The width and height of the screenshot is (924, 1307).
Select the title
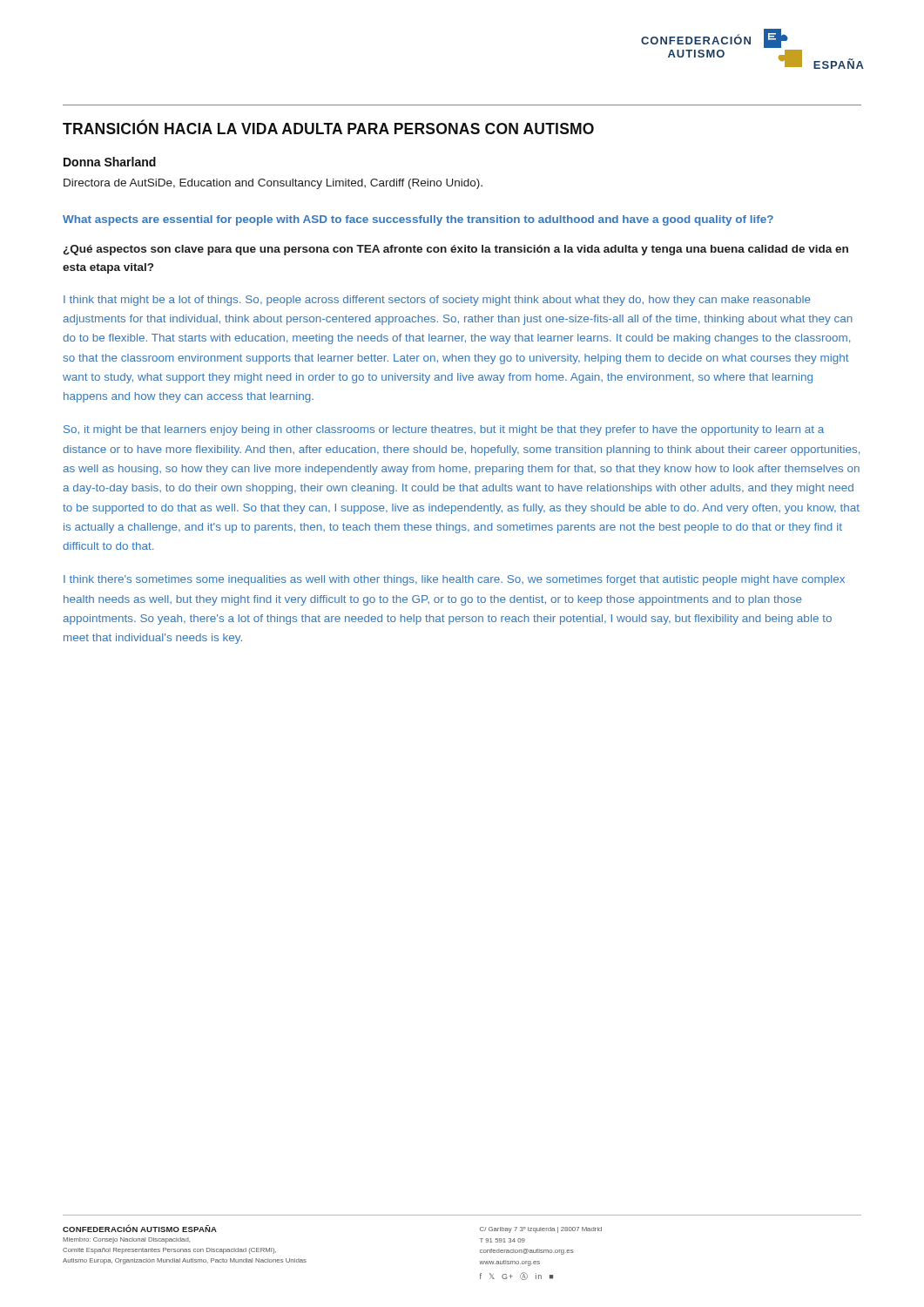coord(462,130)
